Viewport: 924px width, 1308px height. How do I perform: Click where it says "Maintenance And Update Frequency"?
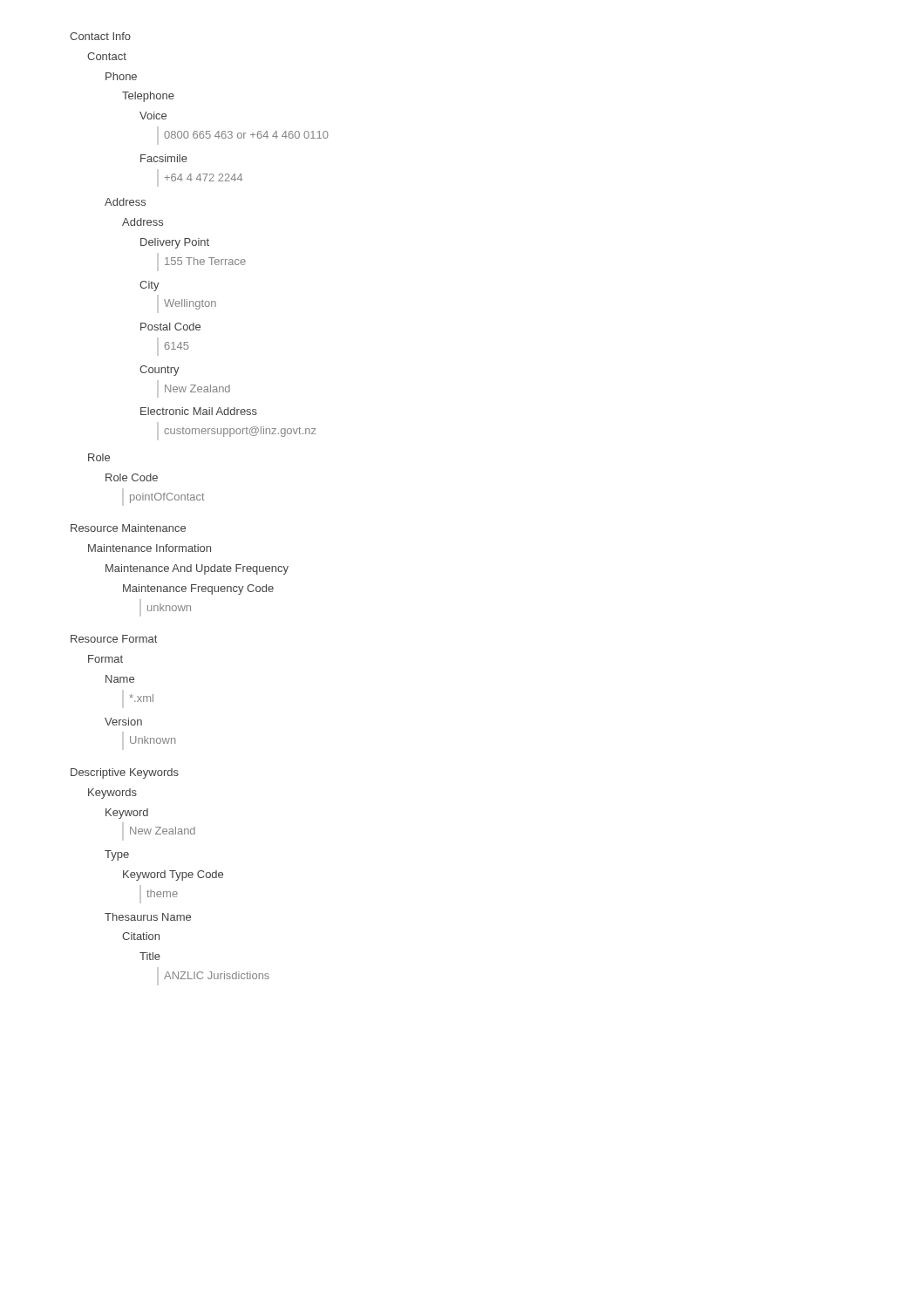coord(197,569)
